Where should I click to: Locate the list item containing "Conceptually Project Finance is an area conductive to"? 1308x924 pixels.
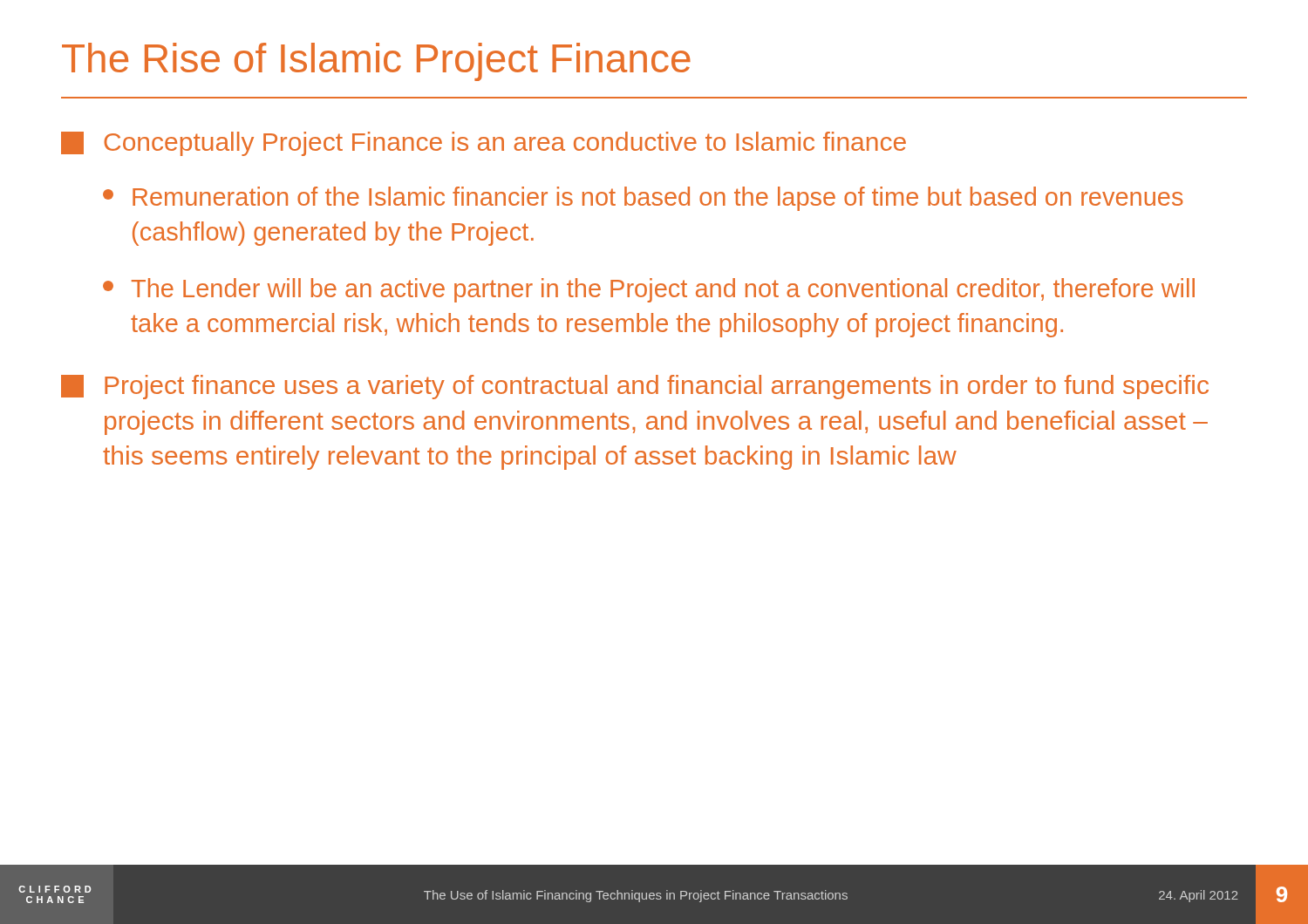[654, 142]
